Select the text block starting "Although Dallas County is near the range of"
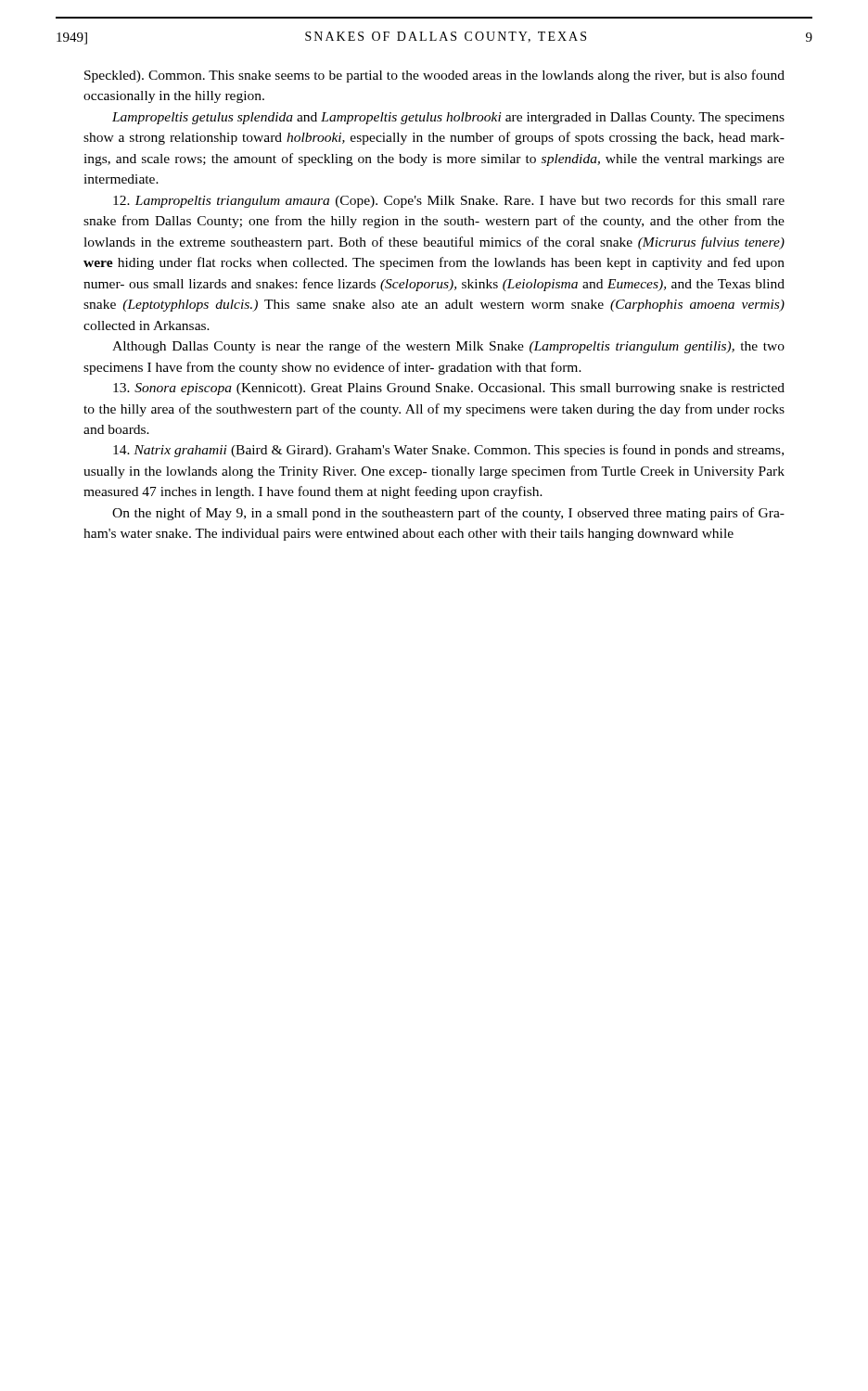Viewport: 868px width, 1391px height. [x=434, y=357]
